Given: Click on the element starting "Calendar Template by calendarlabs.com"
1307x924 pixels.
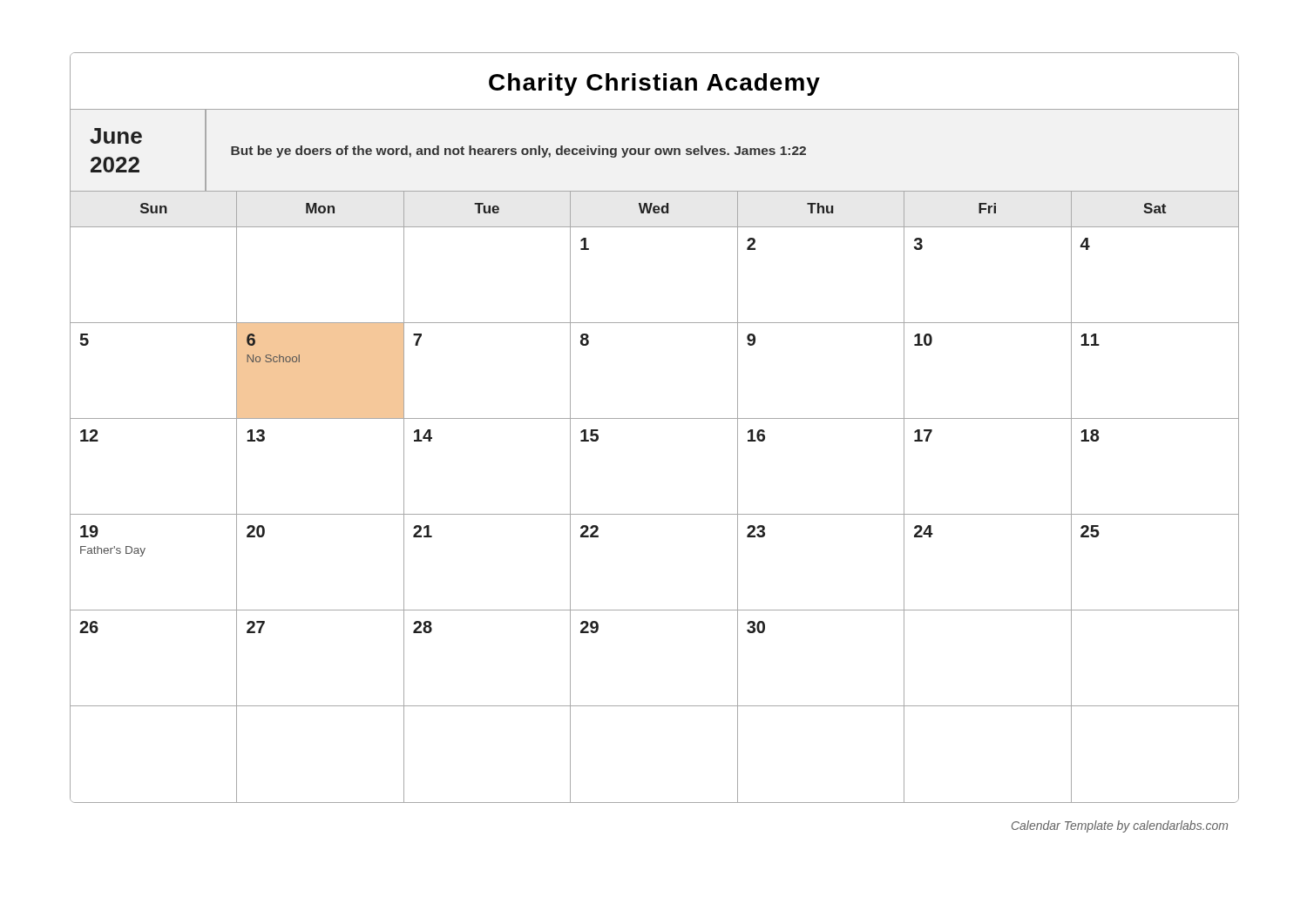Looking at the screenshot, I should click(1120, 826).
